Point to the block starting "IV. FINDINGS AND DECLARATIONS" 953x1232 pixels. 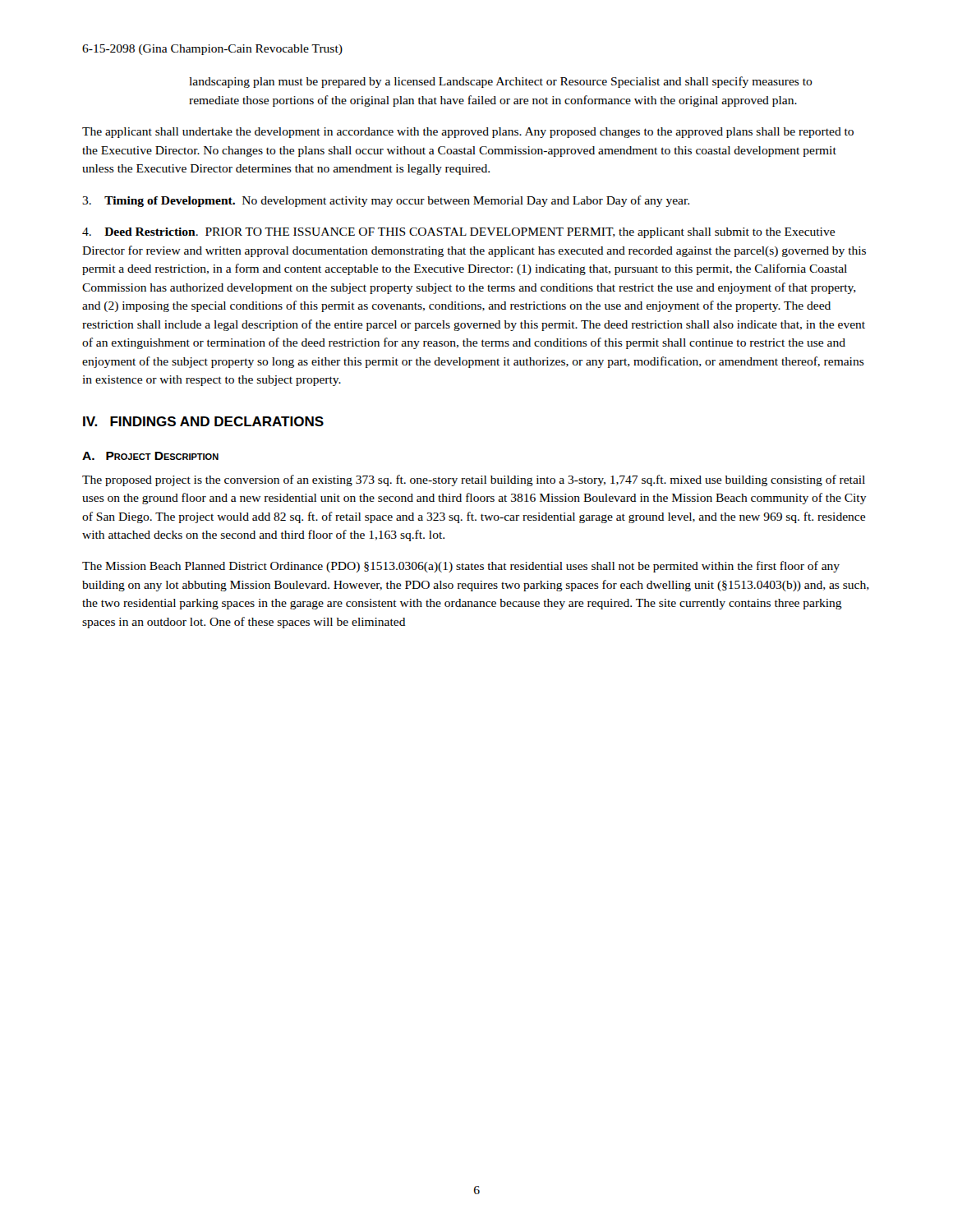click(203, 421)
